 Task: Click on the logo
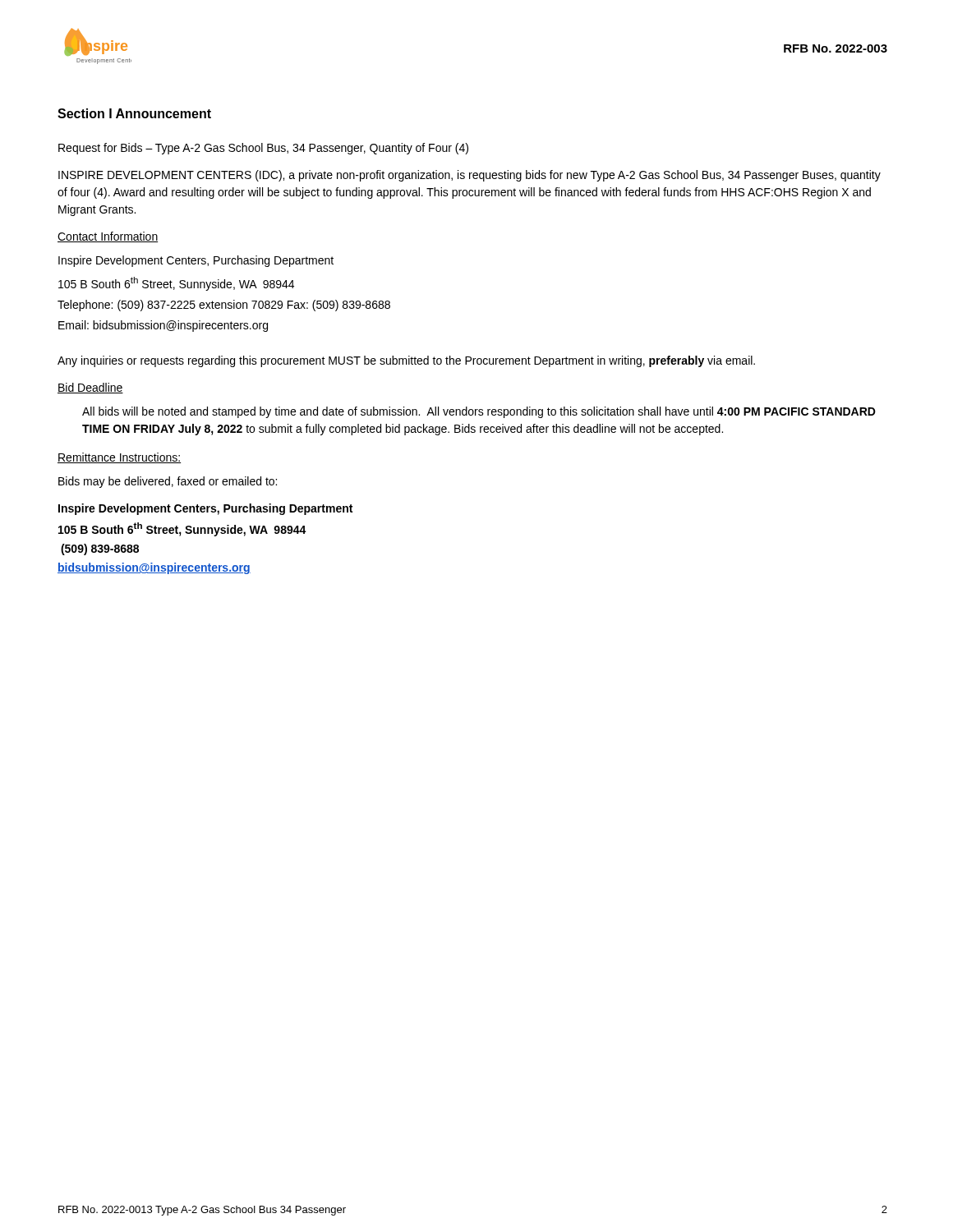click(94, 55)
